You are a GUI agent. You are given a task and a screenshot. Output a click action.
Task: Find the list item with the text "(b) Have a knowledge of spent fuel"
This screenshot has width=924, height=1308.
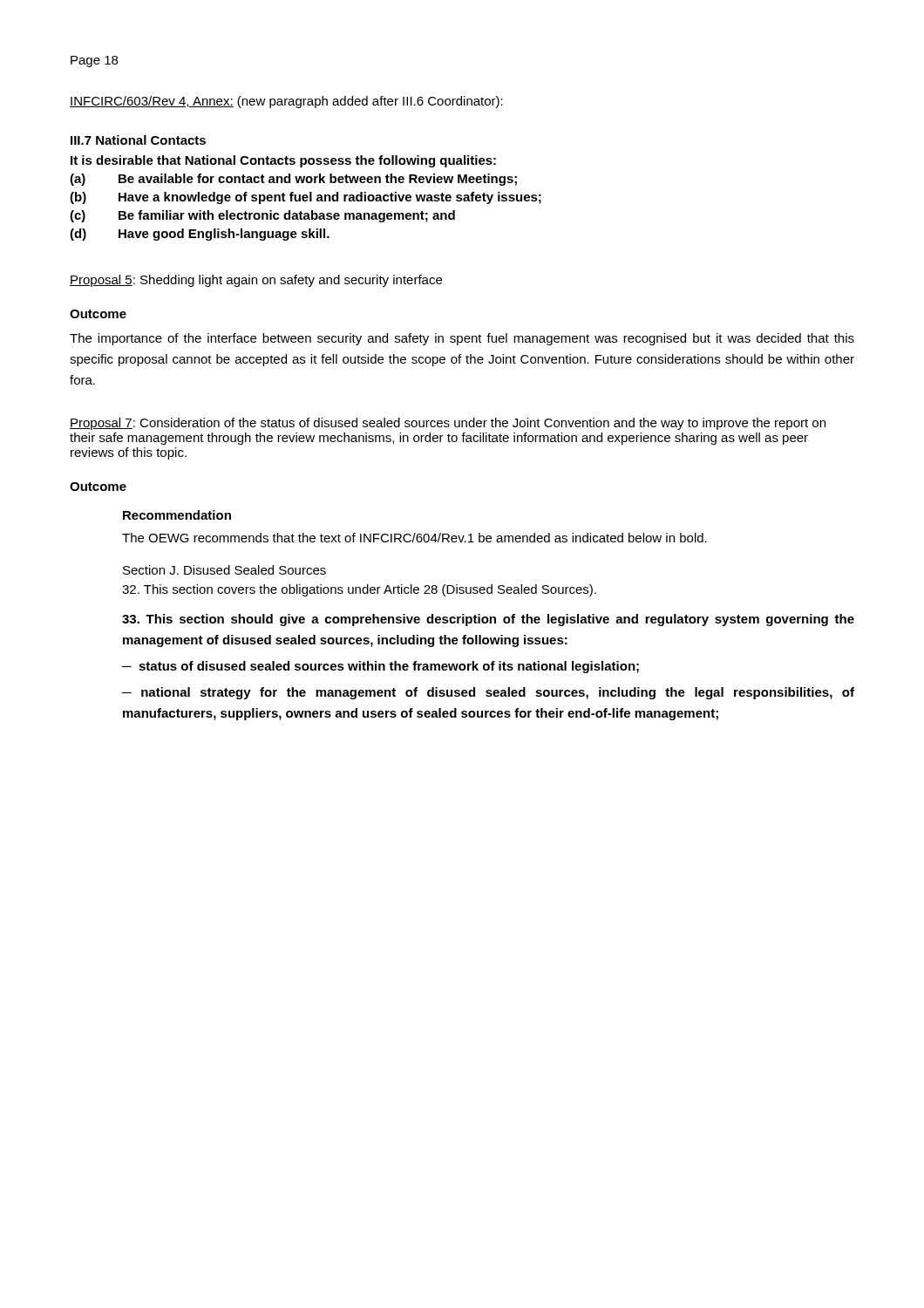(x=306, y=197)
